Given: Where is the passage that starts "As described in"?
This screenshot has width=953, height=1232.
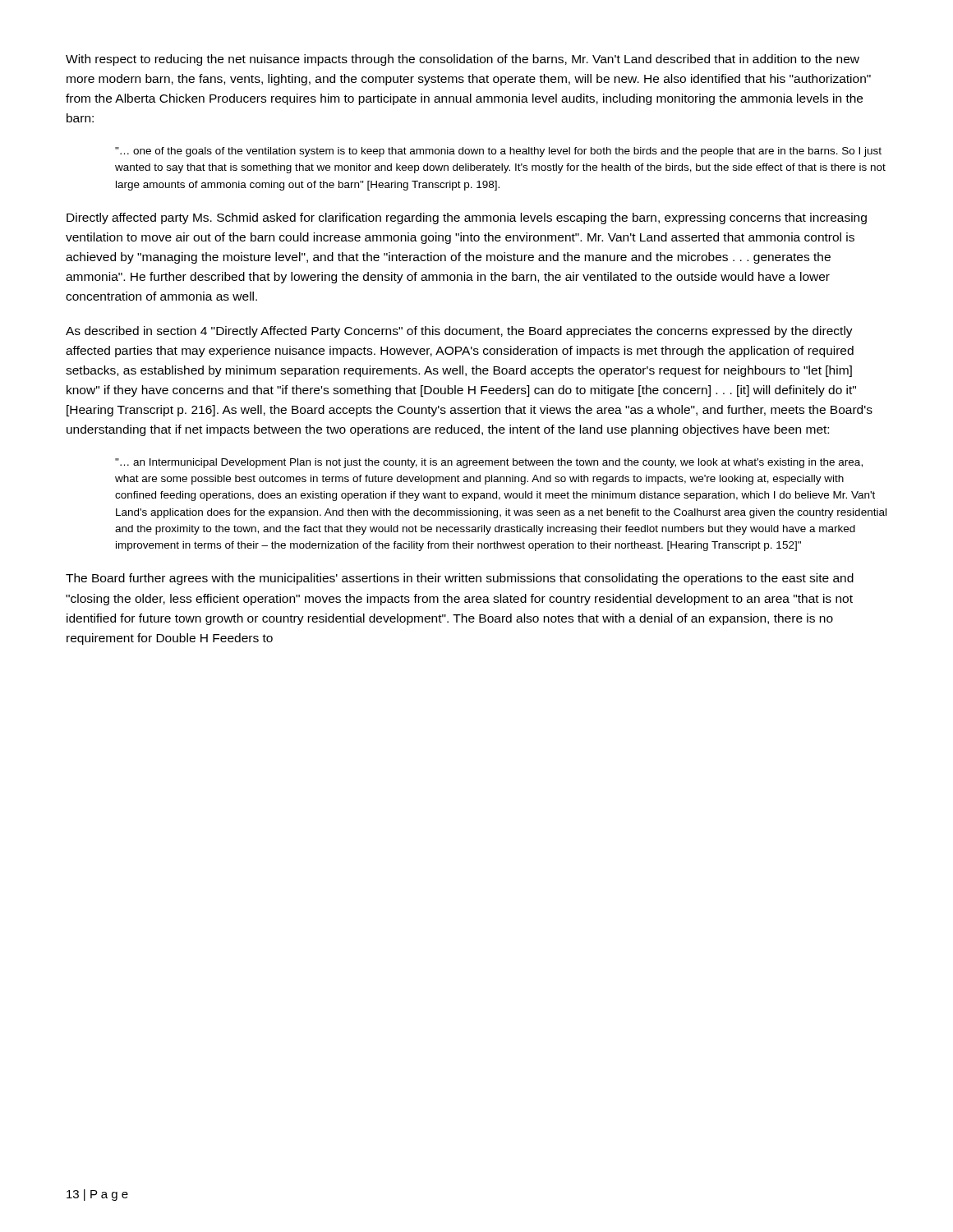Looking at the screenshot, I should pos(469,380).
